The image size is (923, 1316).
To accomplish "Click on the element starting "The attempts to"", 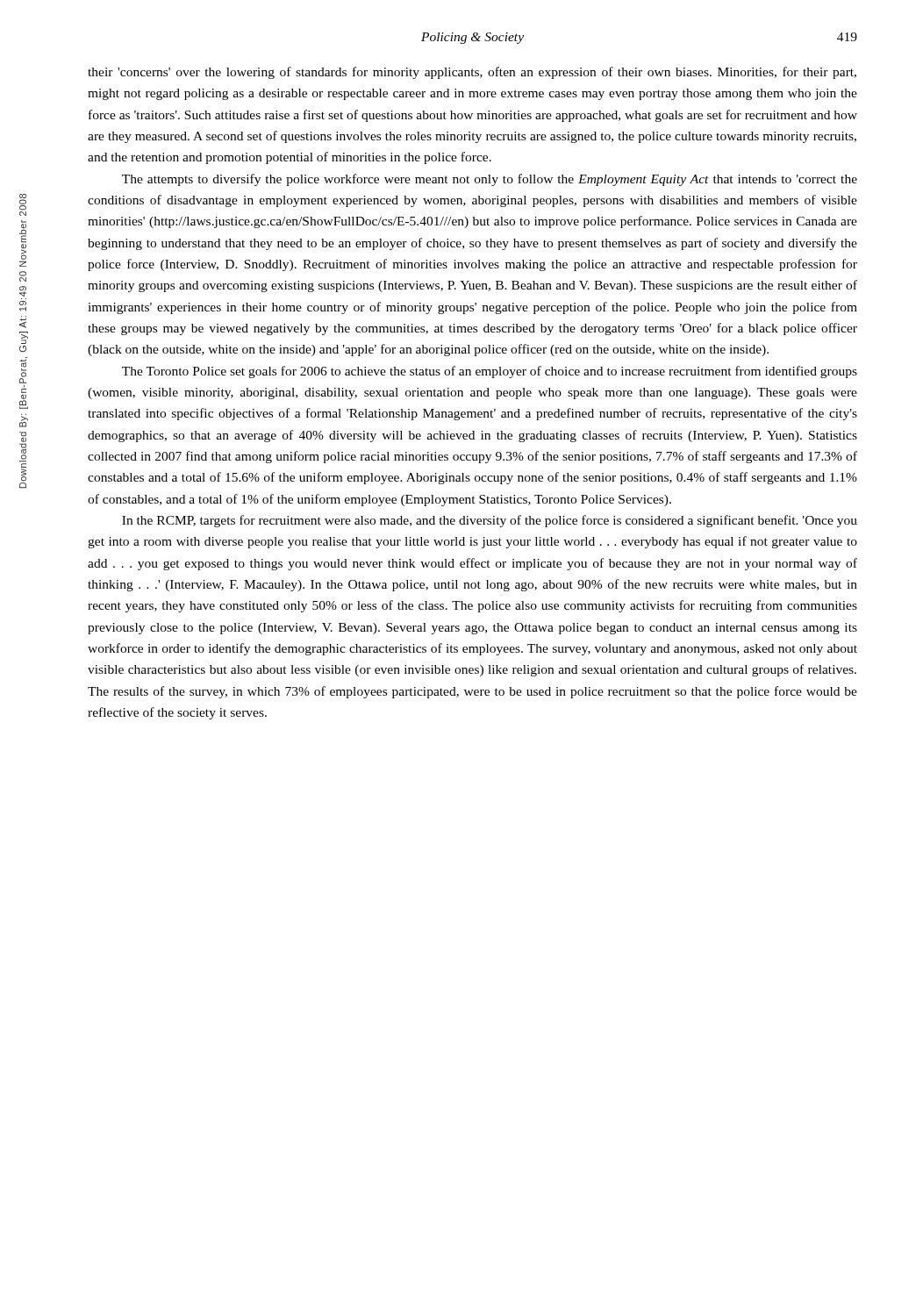I will click(x=472, y=264).
